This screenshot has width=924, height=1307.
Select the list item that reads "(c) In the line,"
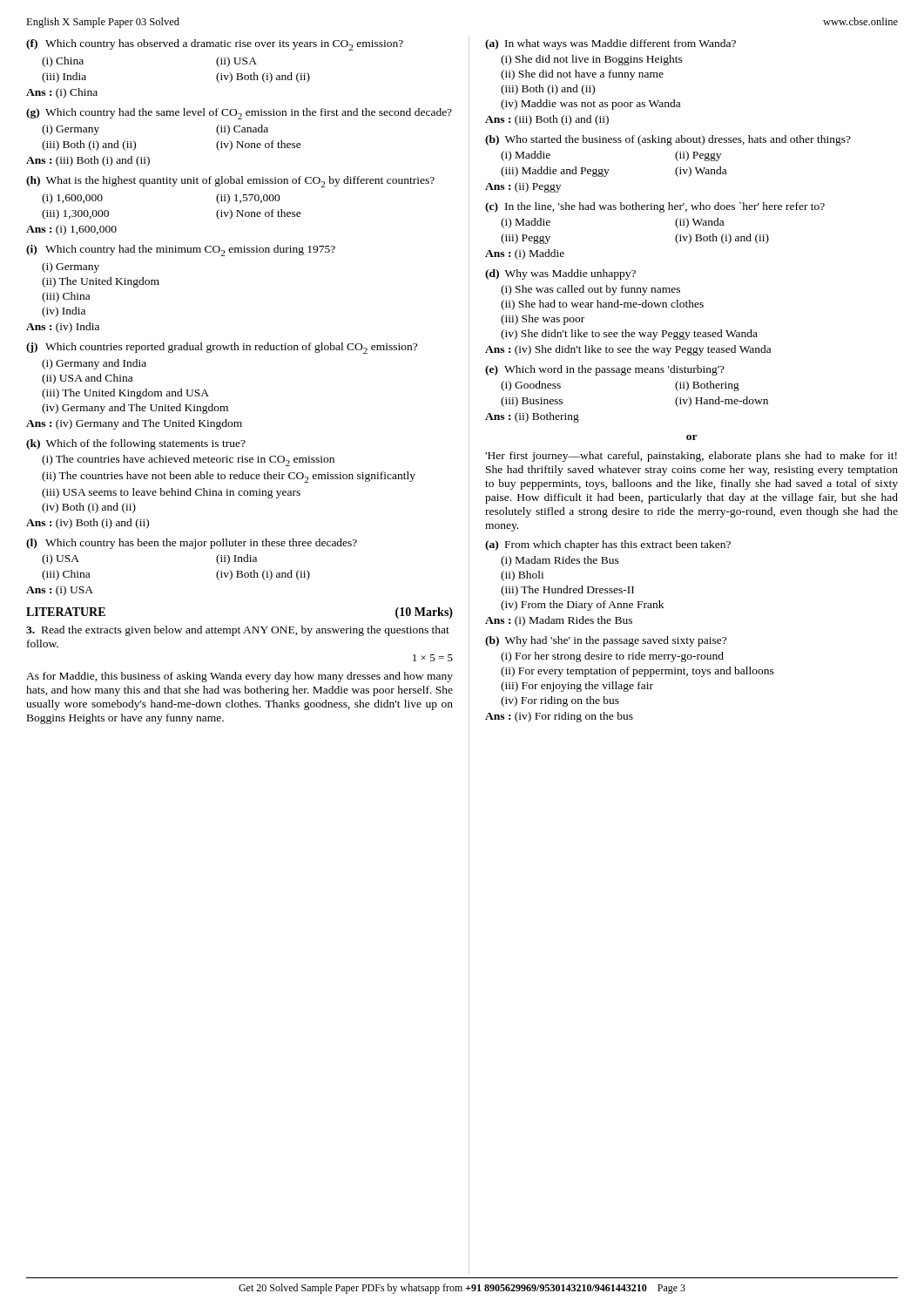pyautogui.click(x=691, y=230)
